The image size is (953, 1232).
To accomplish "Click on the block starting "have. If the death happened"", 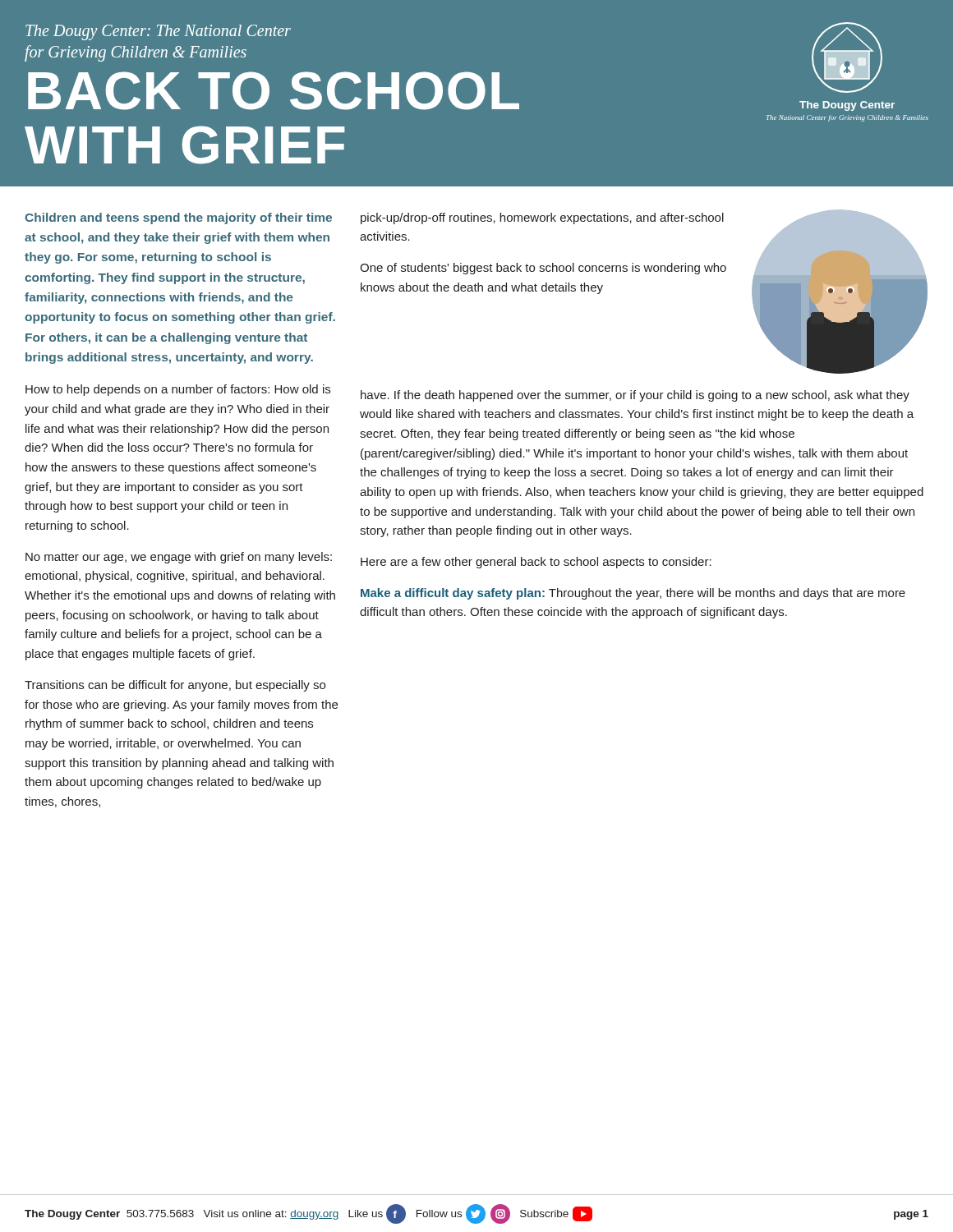I will click(642, 462).
